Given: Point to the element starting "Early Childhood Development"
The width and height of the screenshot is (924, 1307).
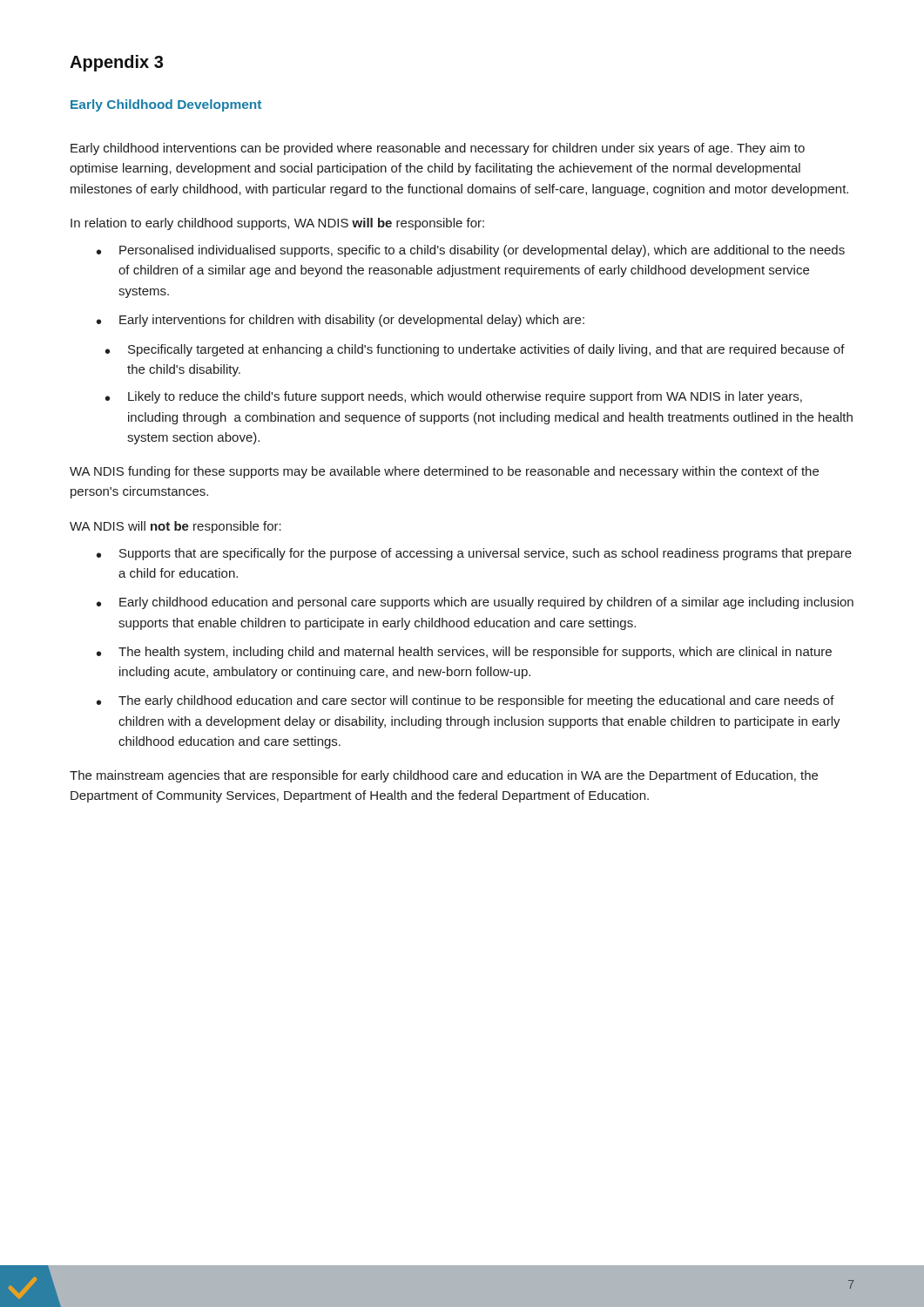Looking at the screenshot, I should point(166,105).
